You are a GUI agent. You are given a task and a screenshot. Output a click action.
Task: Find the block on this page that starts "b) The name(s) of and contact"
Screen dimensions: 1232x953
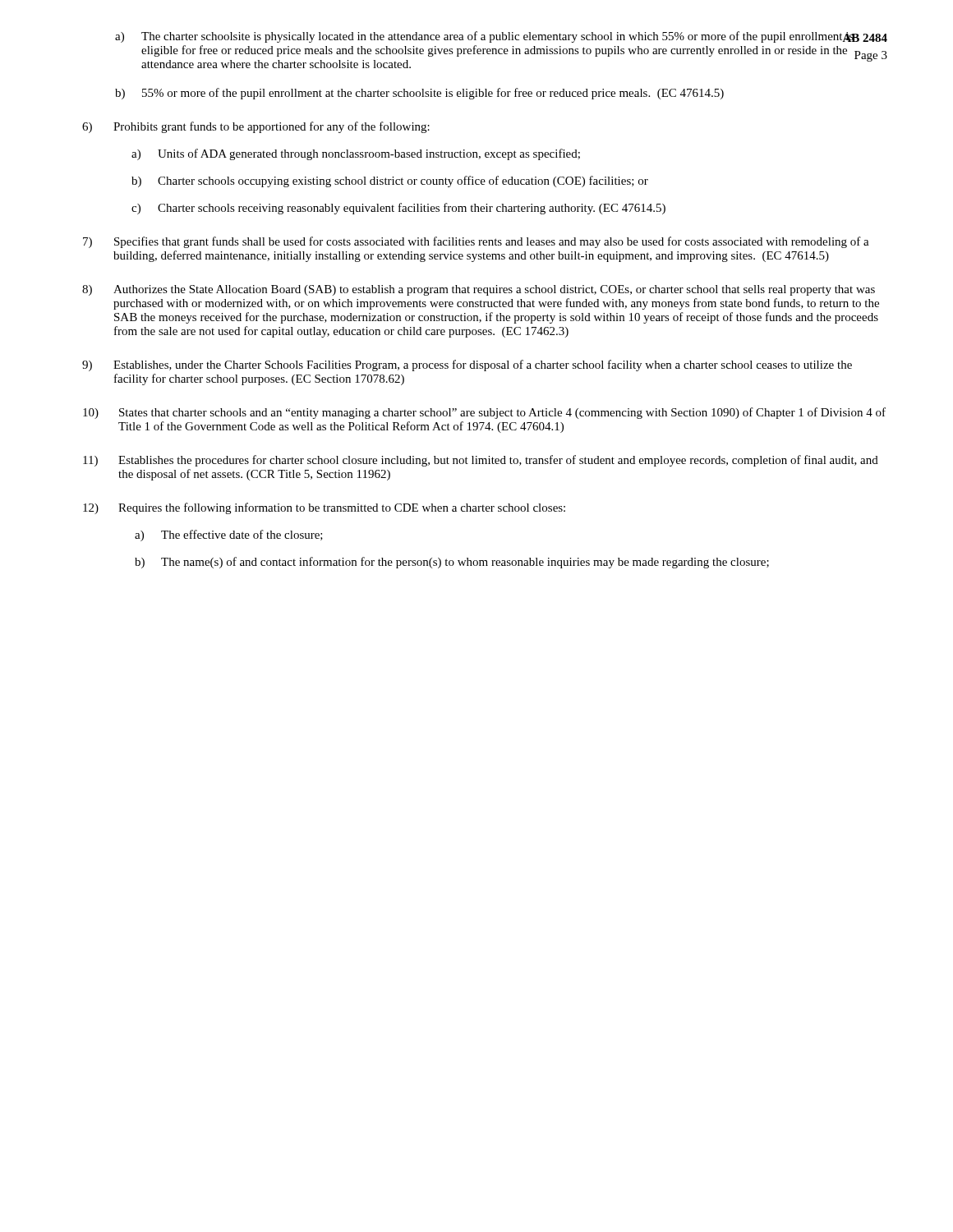(511, 562)
